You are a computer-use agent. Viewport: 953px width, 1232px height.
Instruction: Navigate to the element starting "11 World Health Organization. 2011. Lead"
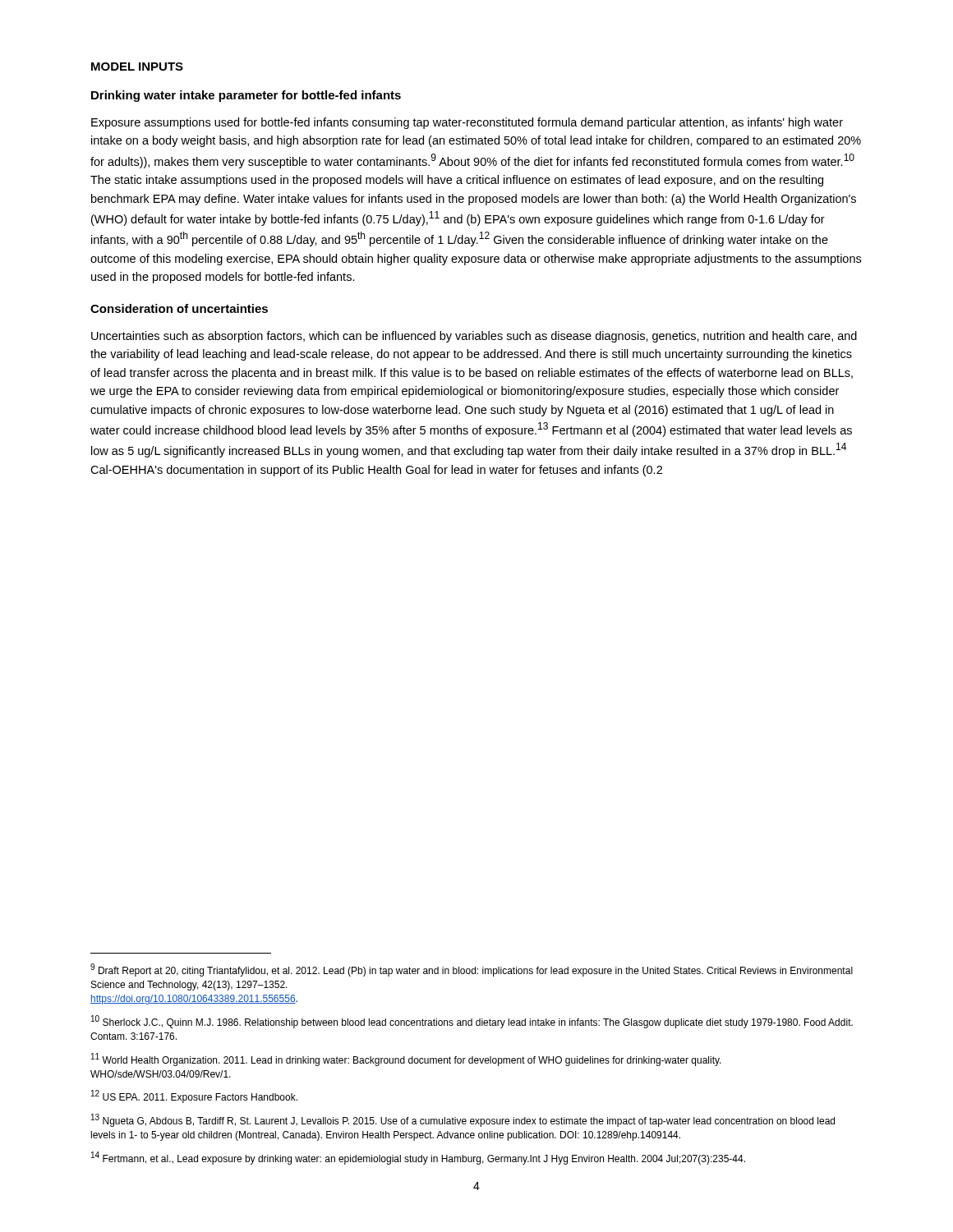[x=406, y=1066]
